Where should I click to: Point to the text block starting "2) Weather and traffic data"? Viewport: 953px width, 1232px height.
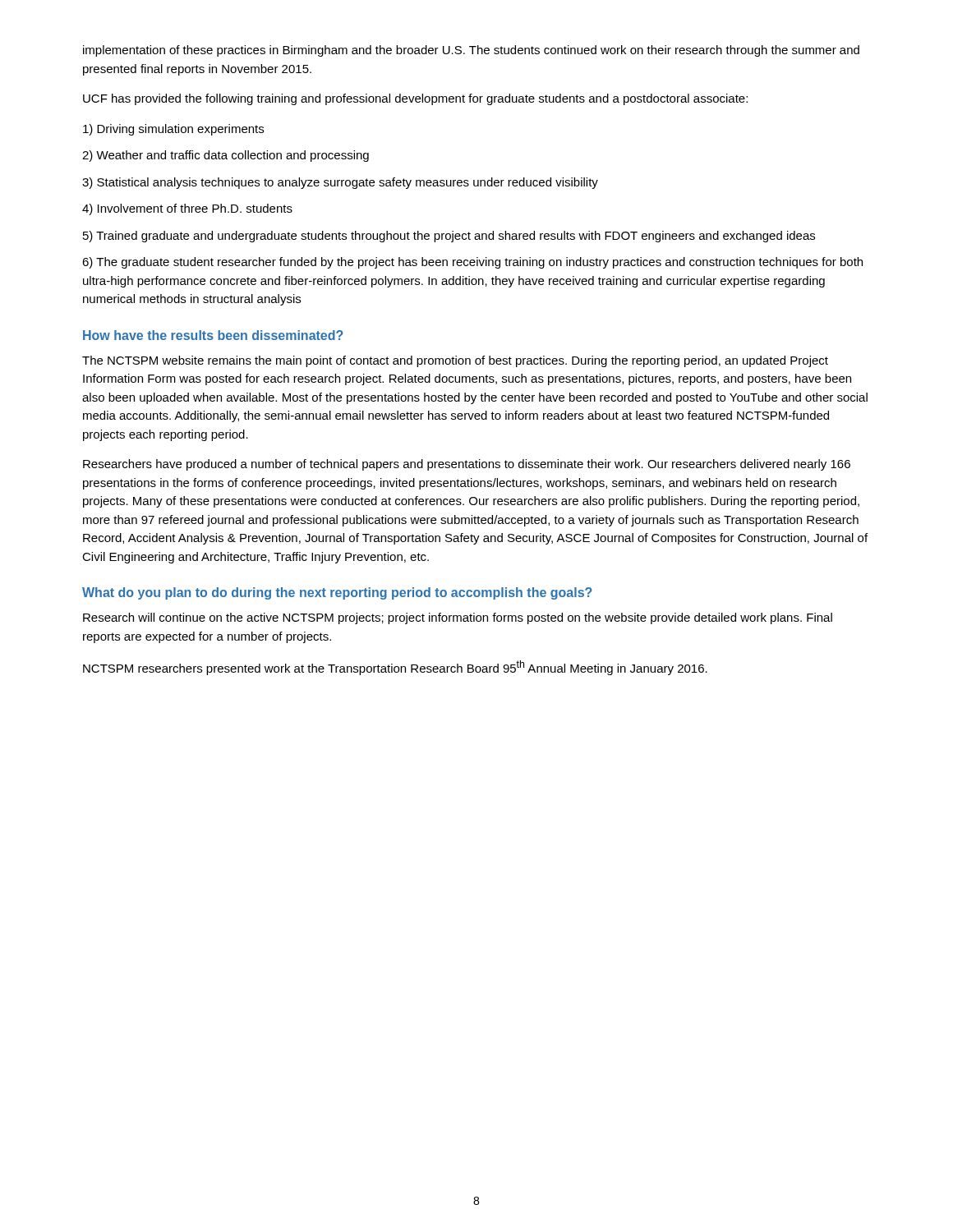coord(226,155)
